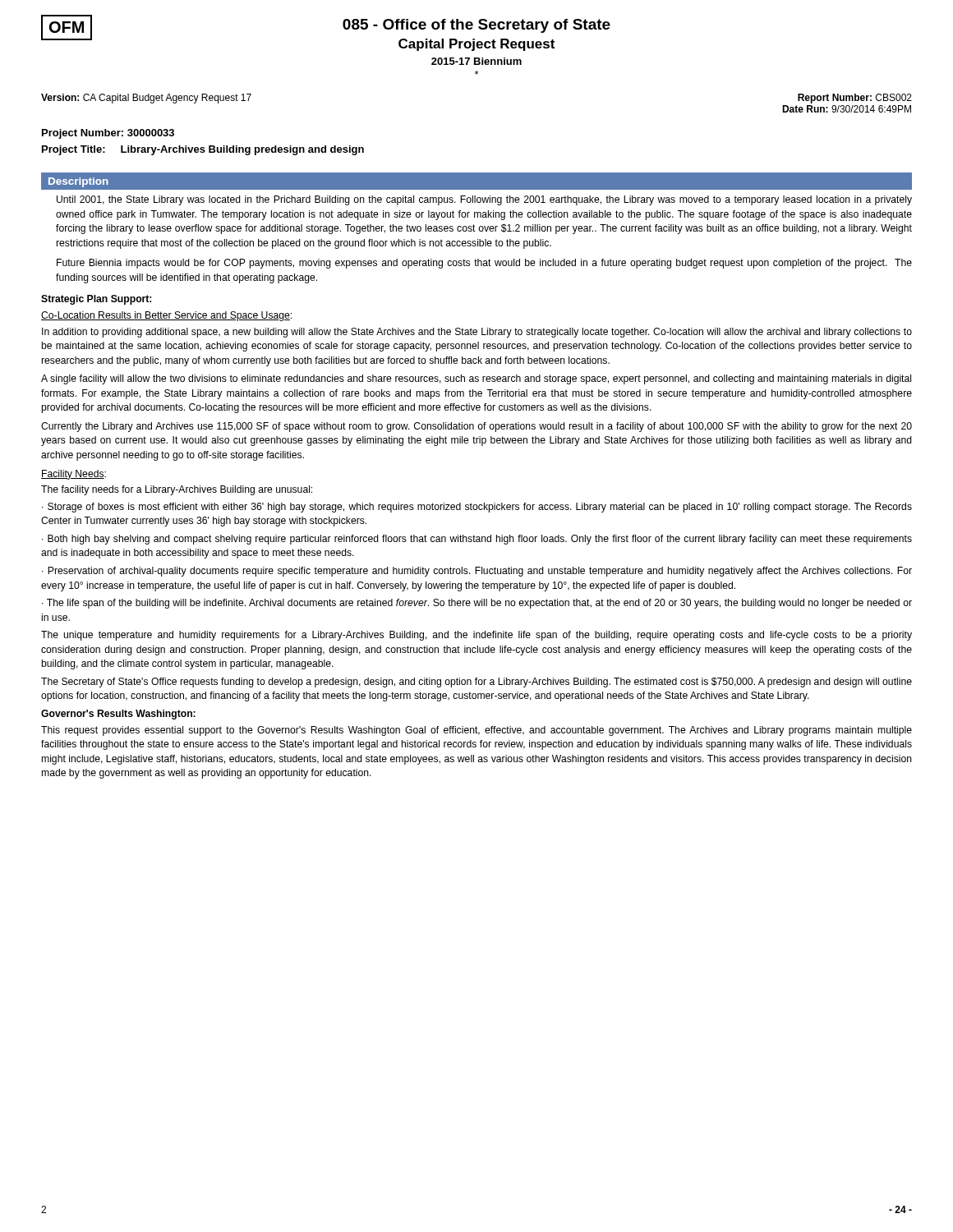This screenshot has width=953, height=1232.
Task: Select the block starting "Until 2001, the State"
Action: [484, 200]
